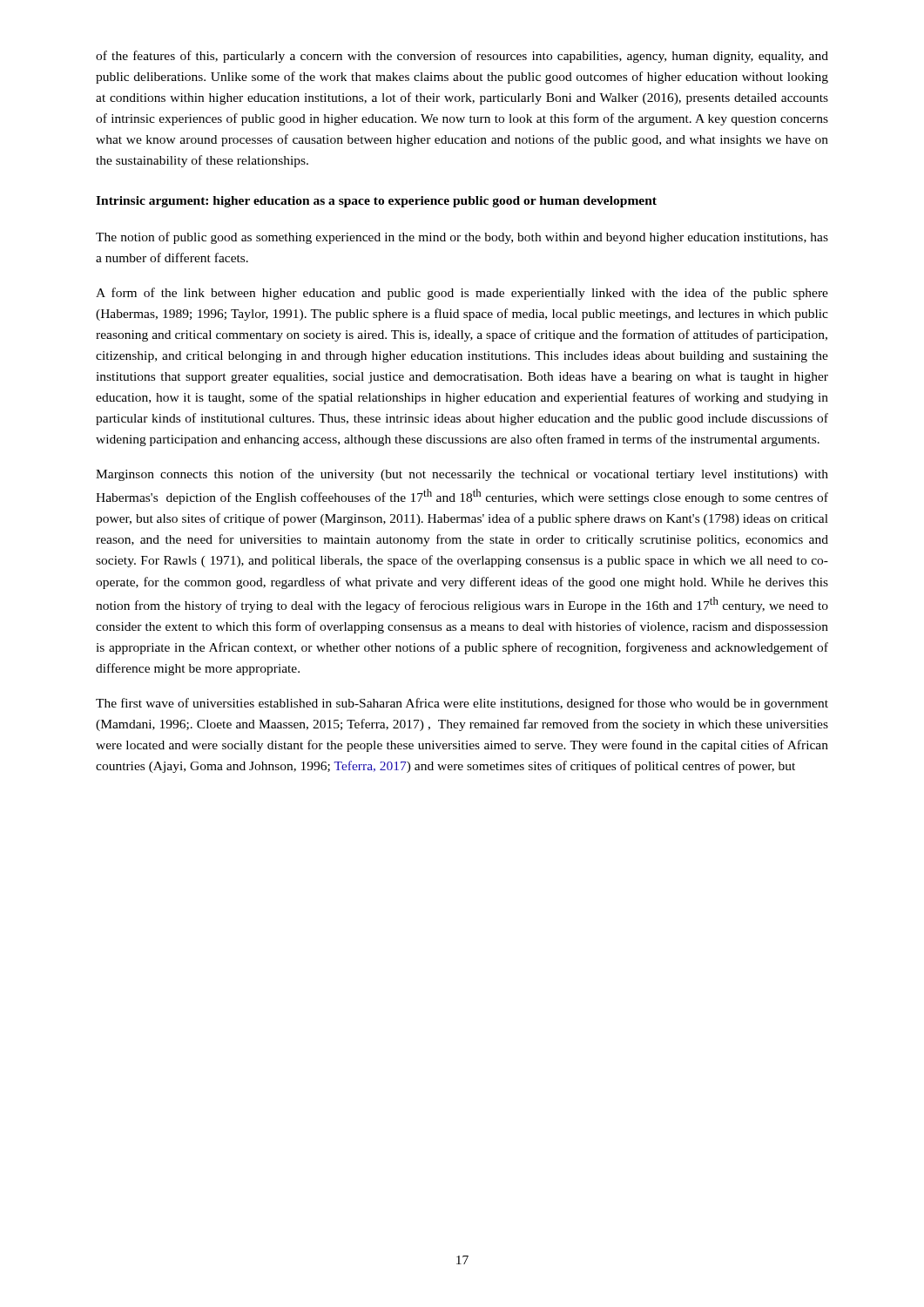Point to the element starting "The first wave of universities established"
The width and height of the screenshot is (924, 1307).
(x=462, y=734)
